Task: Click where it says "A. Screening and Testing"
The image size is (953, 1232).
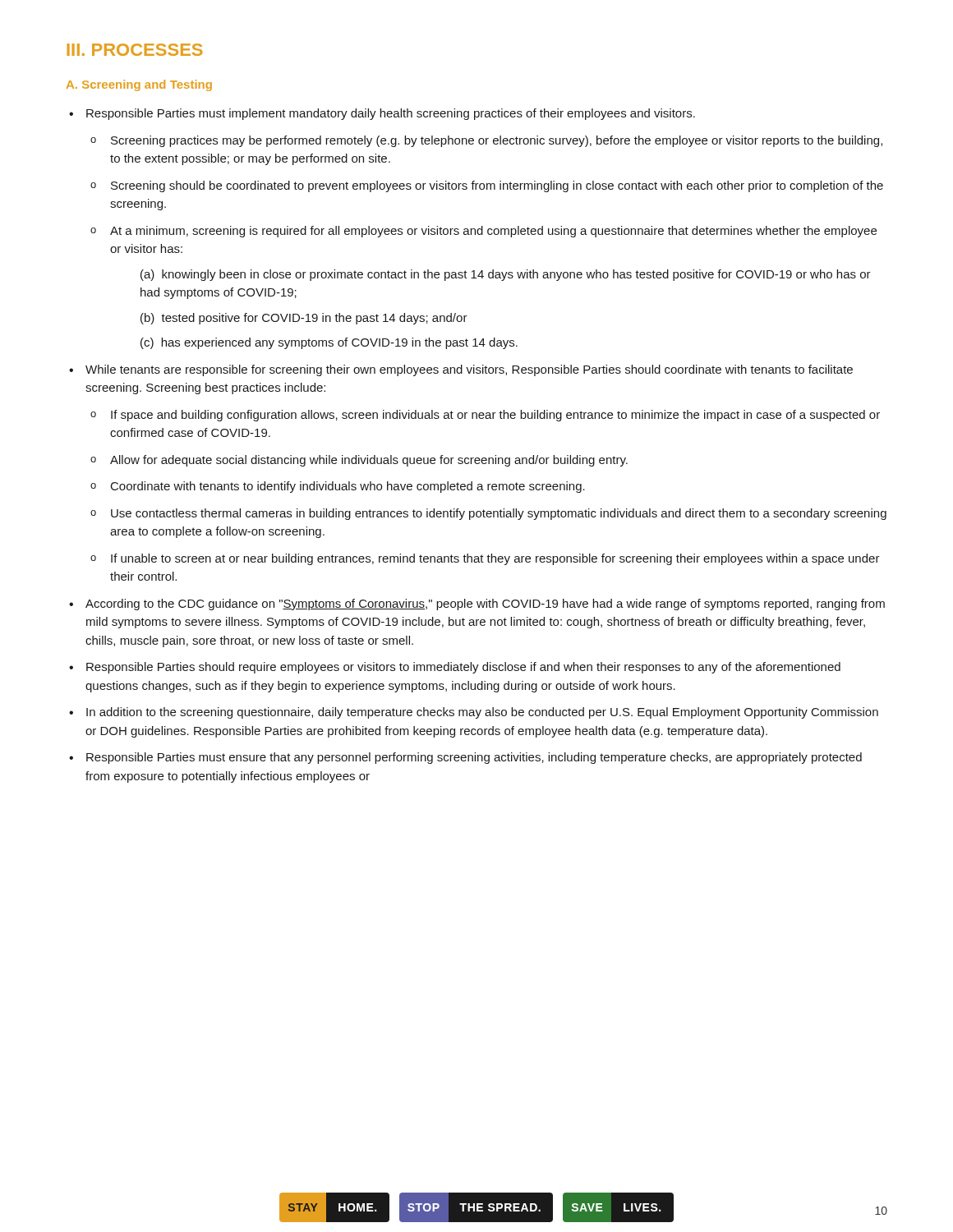Action: 139,84
